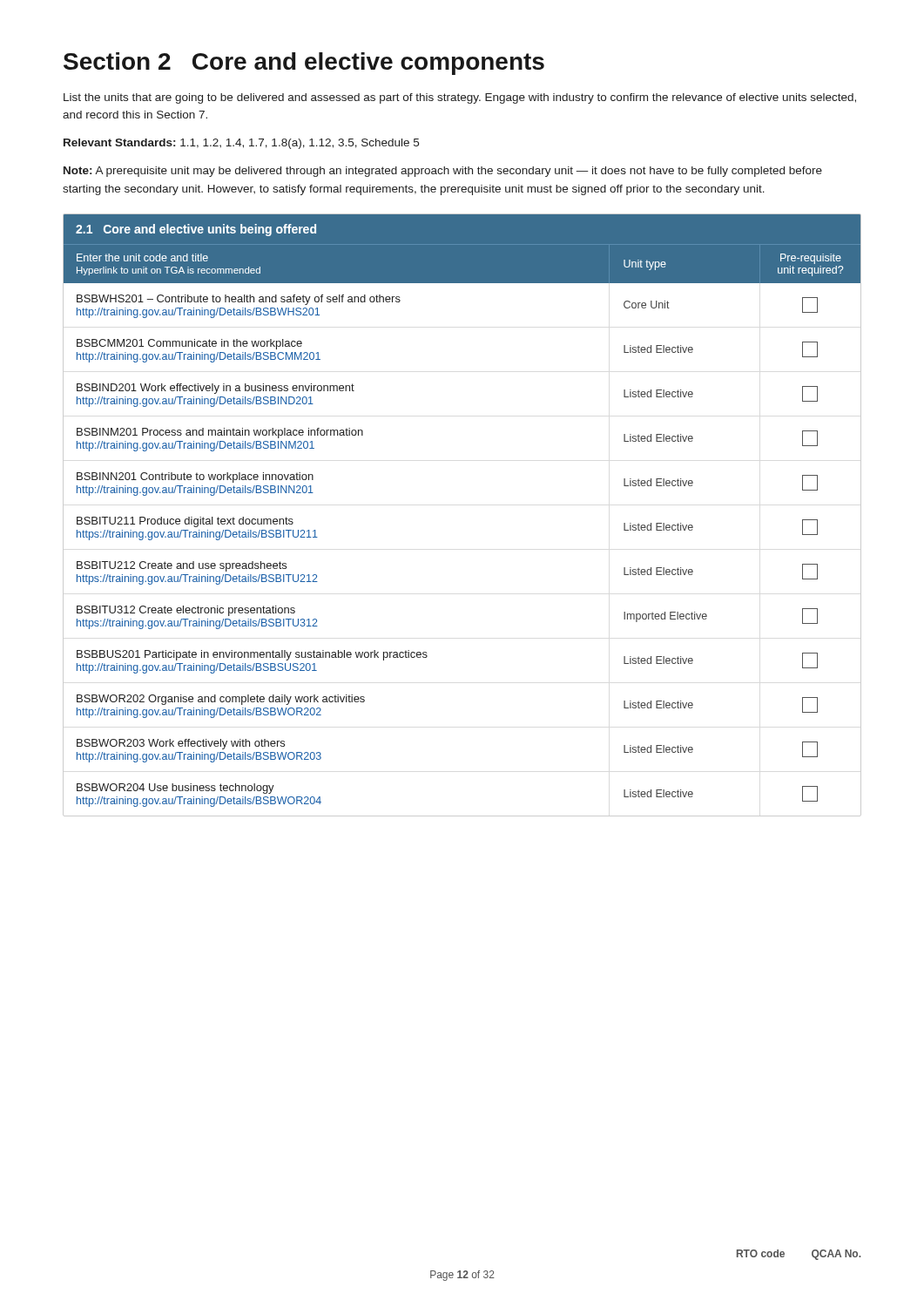Click on the text starting "List the units that are going to"
Screen dimensions: 1307x924
coord(460,106)
